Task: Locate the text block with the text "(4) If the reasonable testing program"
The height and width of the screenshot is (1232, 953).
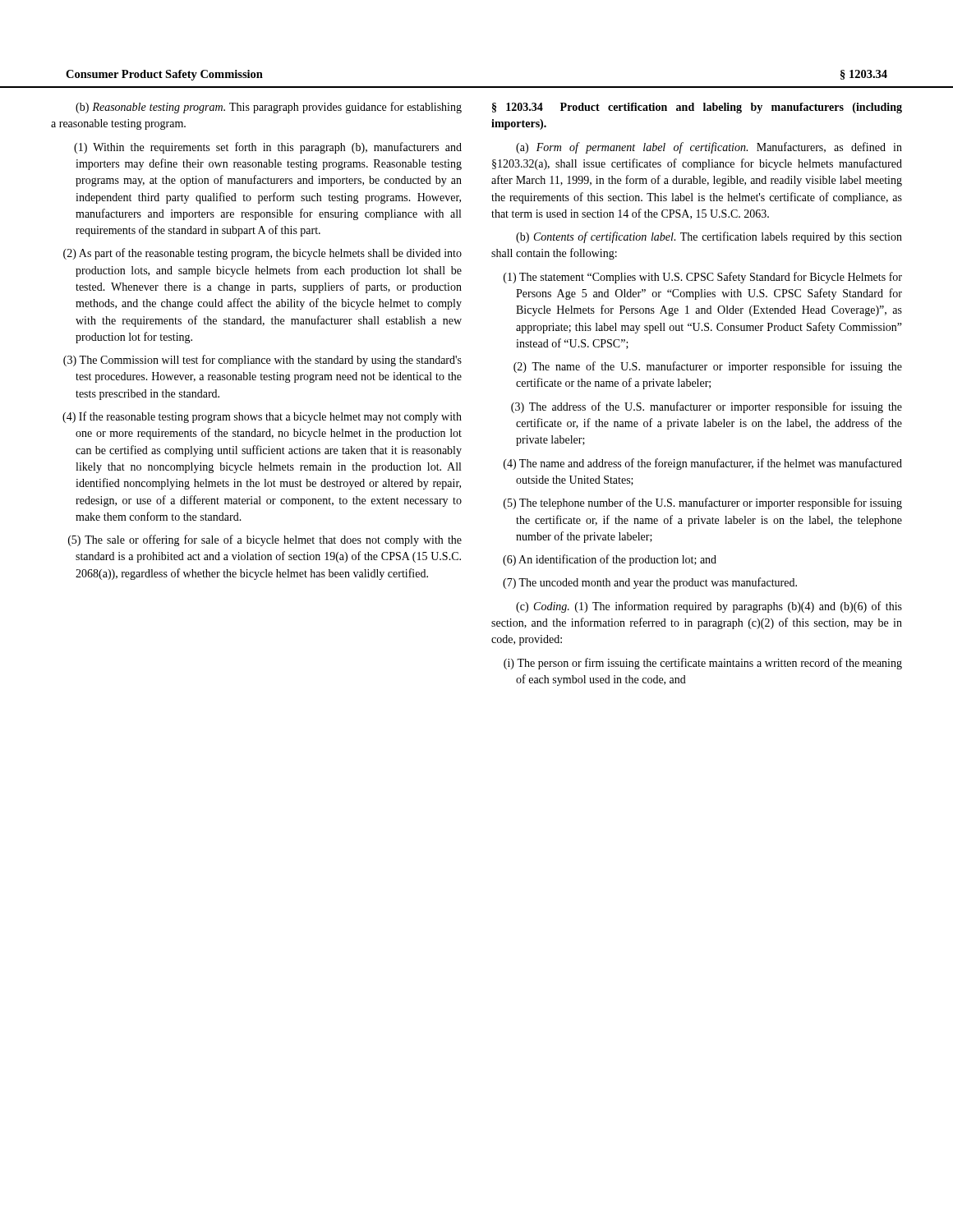Action: (256, 467)
